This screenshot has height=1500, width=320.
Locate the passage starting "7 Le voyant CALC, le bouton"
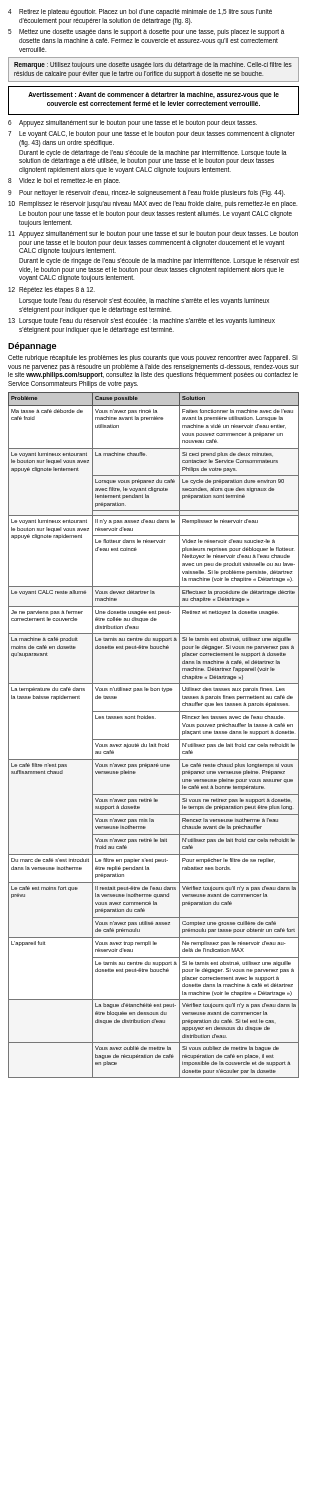point(154,139)
